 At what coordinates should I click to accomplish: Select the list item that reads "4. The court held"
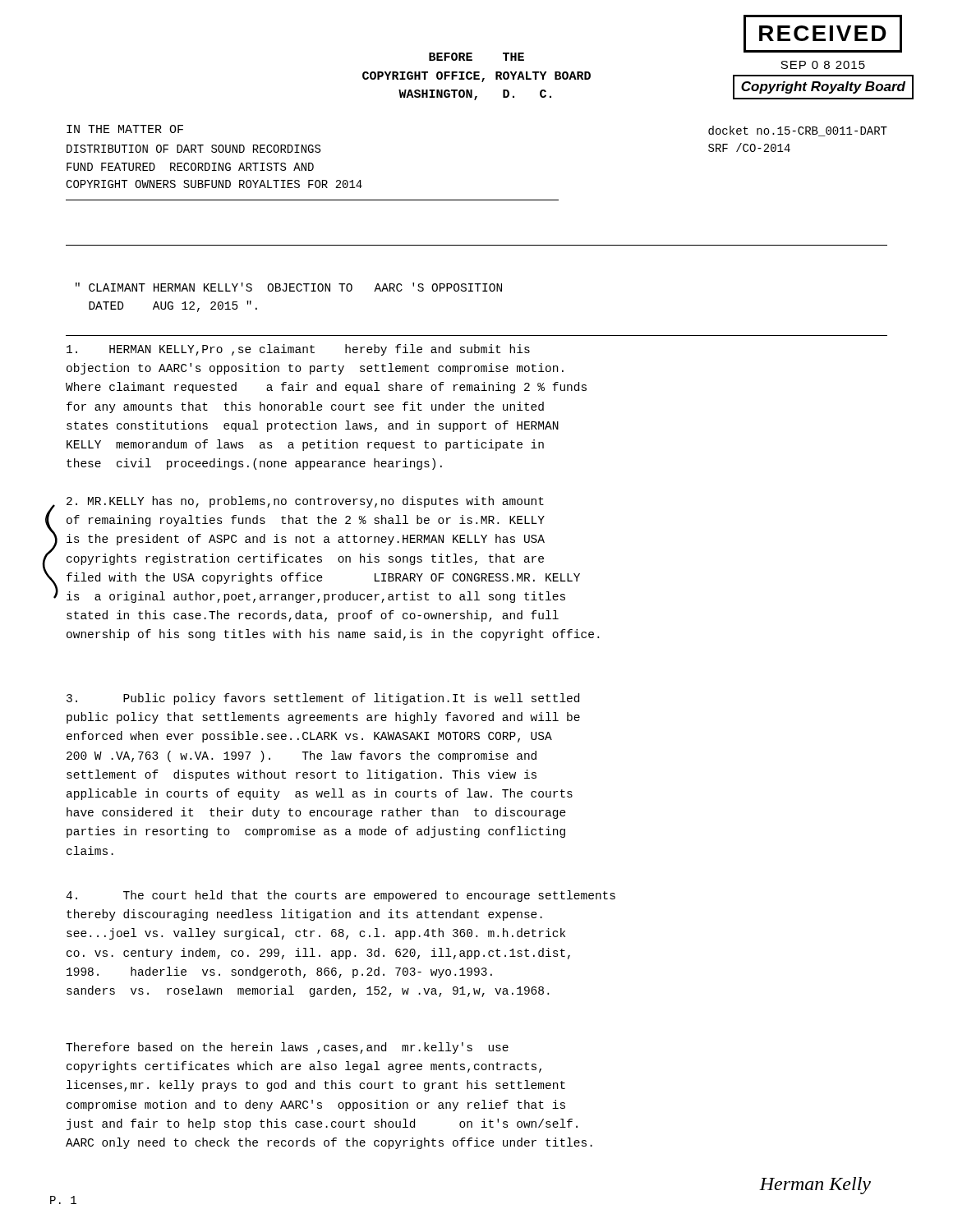(341, 944)
